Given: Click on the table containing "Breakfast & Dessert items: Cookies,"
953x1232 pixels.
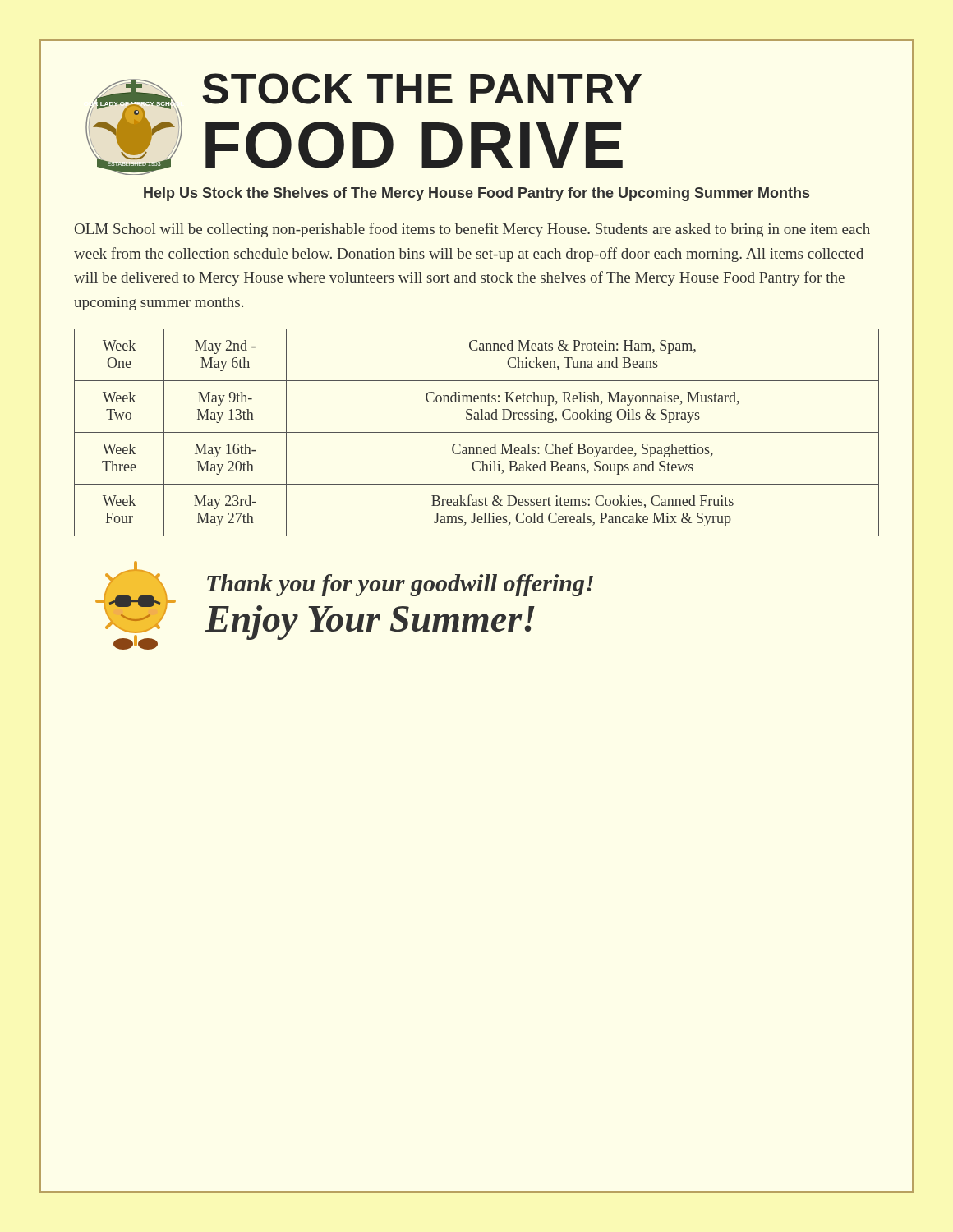Looking at the screenshot, I should pos(476,432).
